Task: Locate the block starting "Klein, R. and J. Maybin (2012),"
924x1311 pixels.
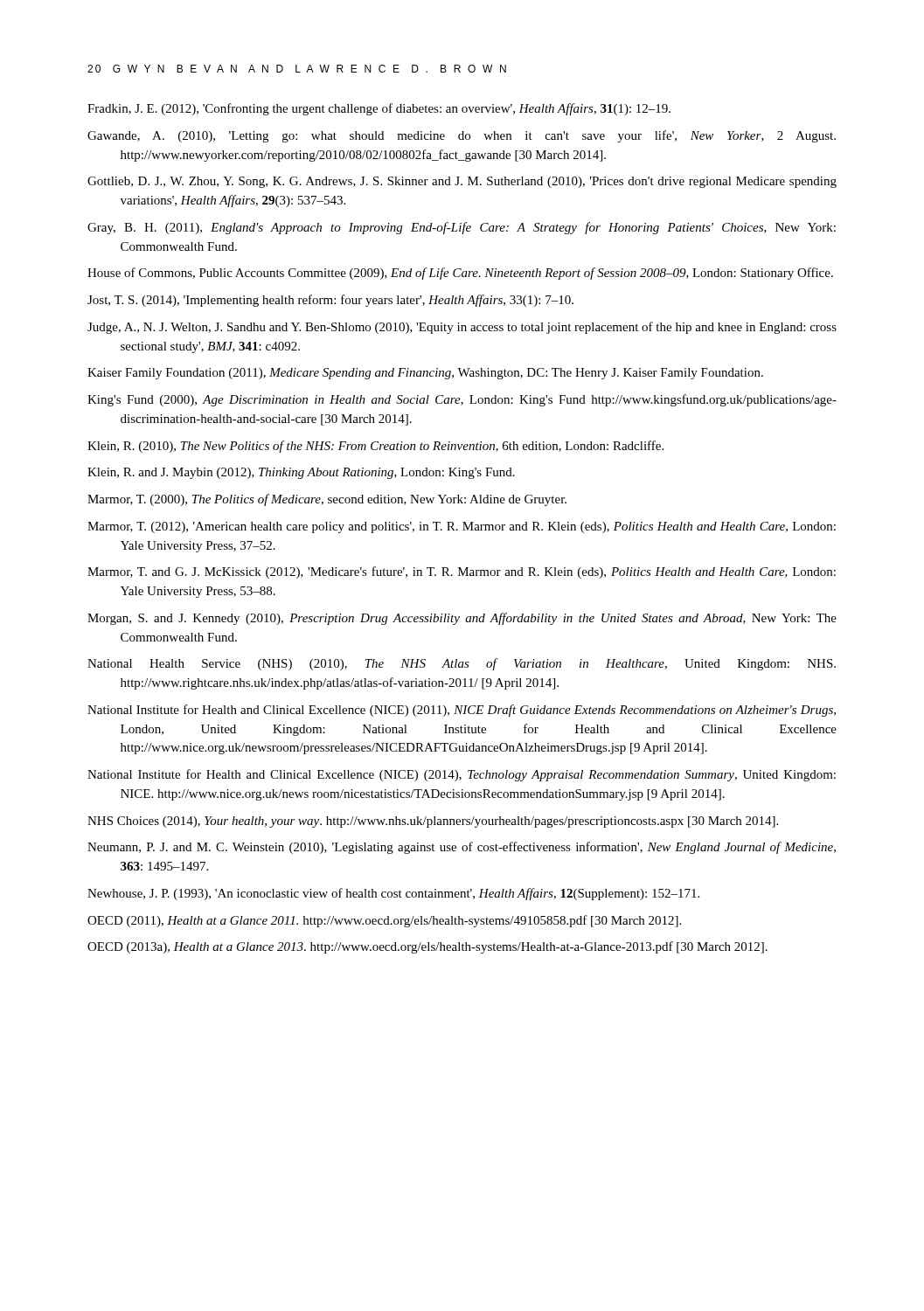Action: coord(301,472)
